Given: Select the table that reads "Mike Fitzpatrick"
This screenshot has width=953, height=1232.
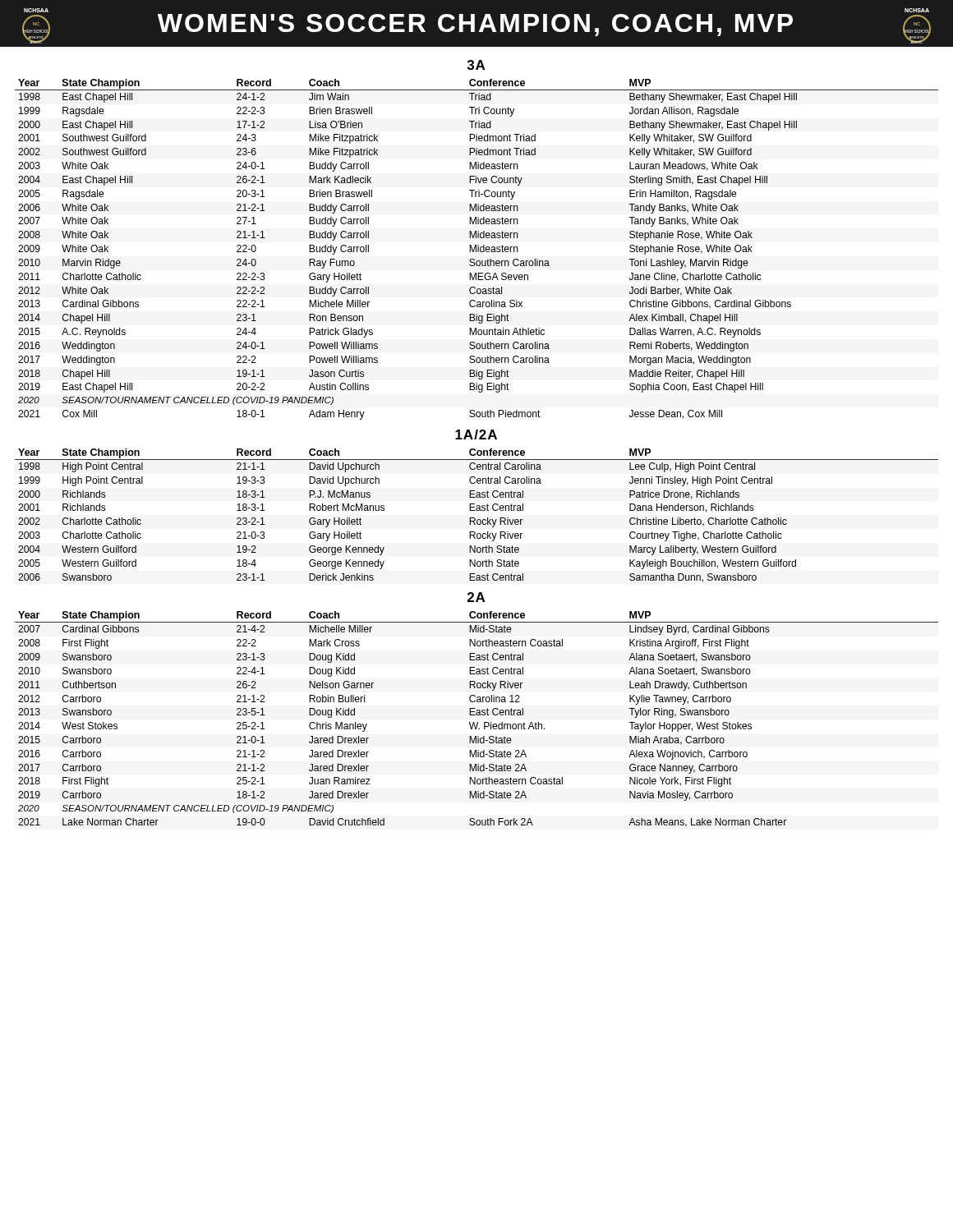Looking at the screenshot, I should pos(476,249).
